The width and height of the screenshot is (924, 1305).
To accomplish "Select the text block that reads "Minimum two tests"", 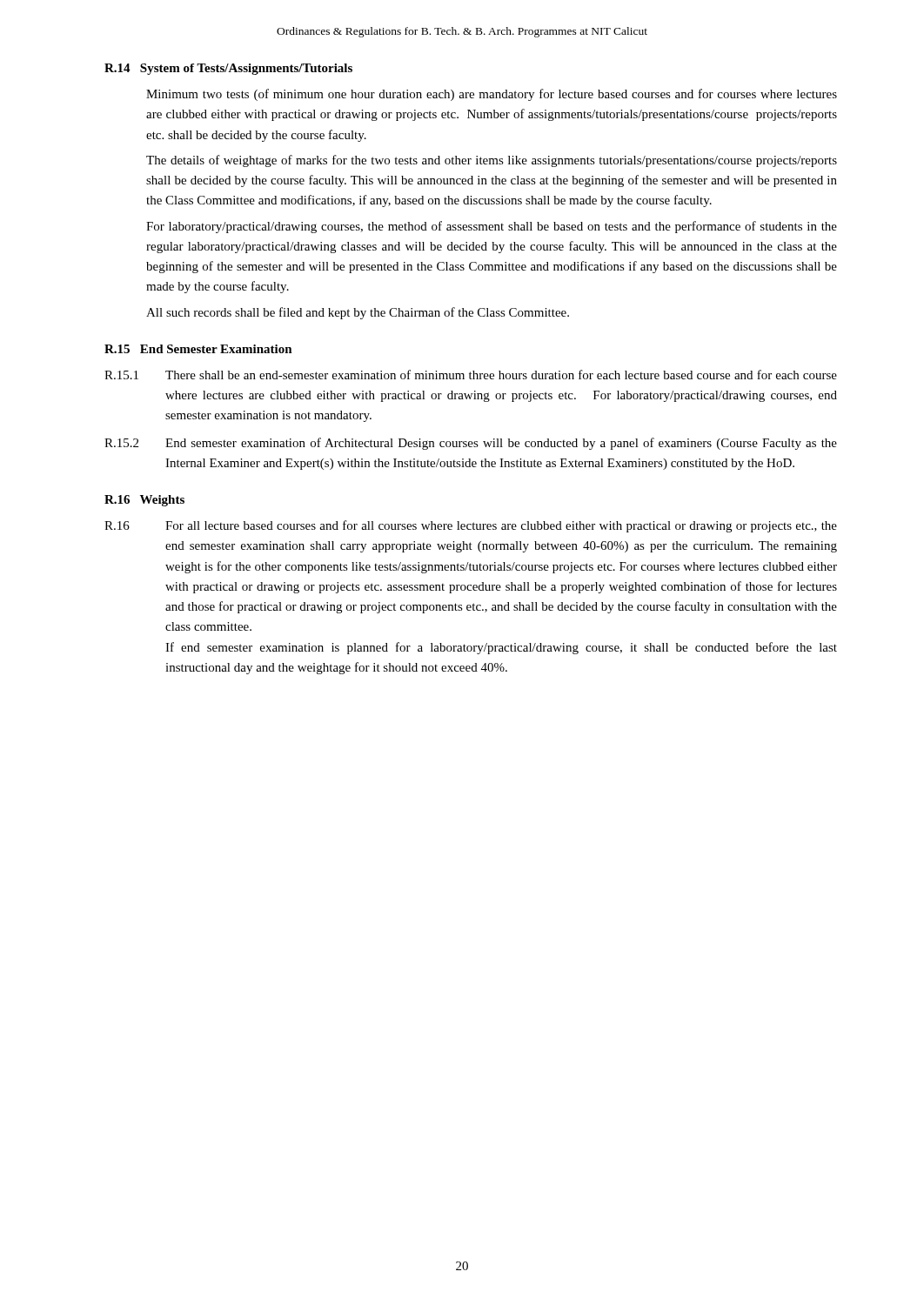I will (492, 114).
